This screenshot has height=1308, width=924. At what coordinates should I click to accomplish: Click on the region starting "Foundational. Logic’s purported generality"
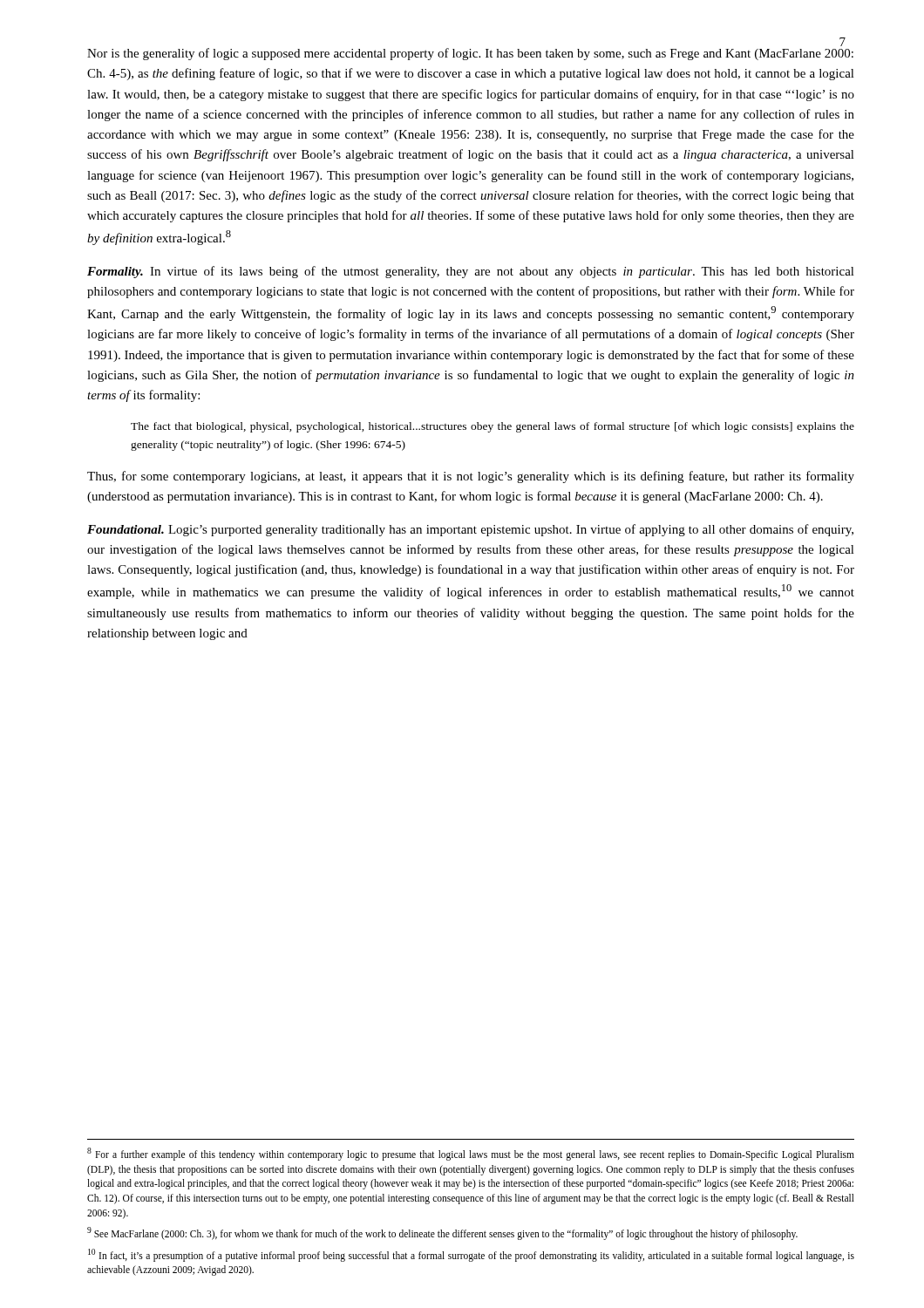[471, 582]
